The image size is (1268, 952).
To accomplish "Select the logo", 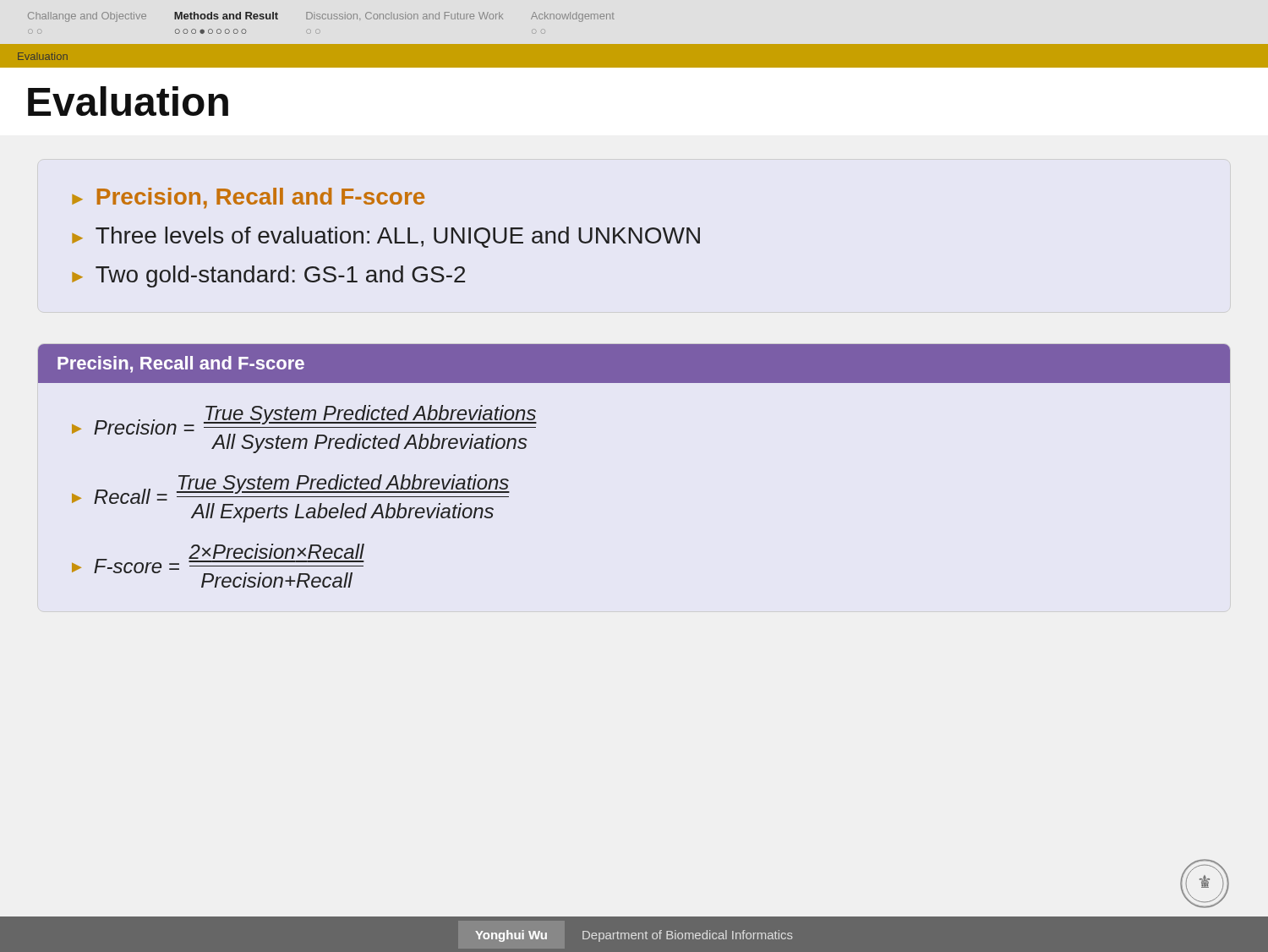I will [1205, 884].
